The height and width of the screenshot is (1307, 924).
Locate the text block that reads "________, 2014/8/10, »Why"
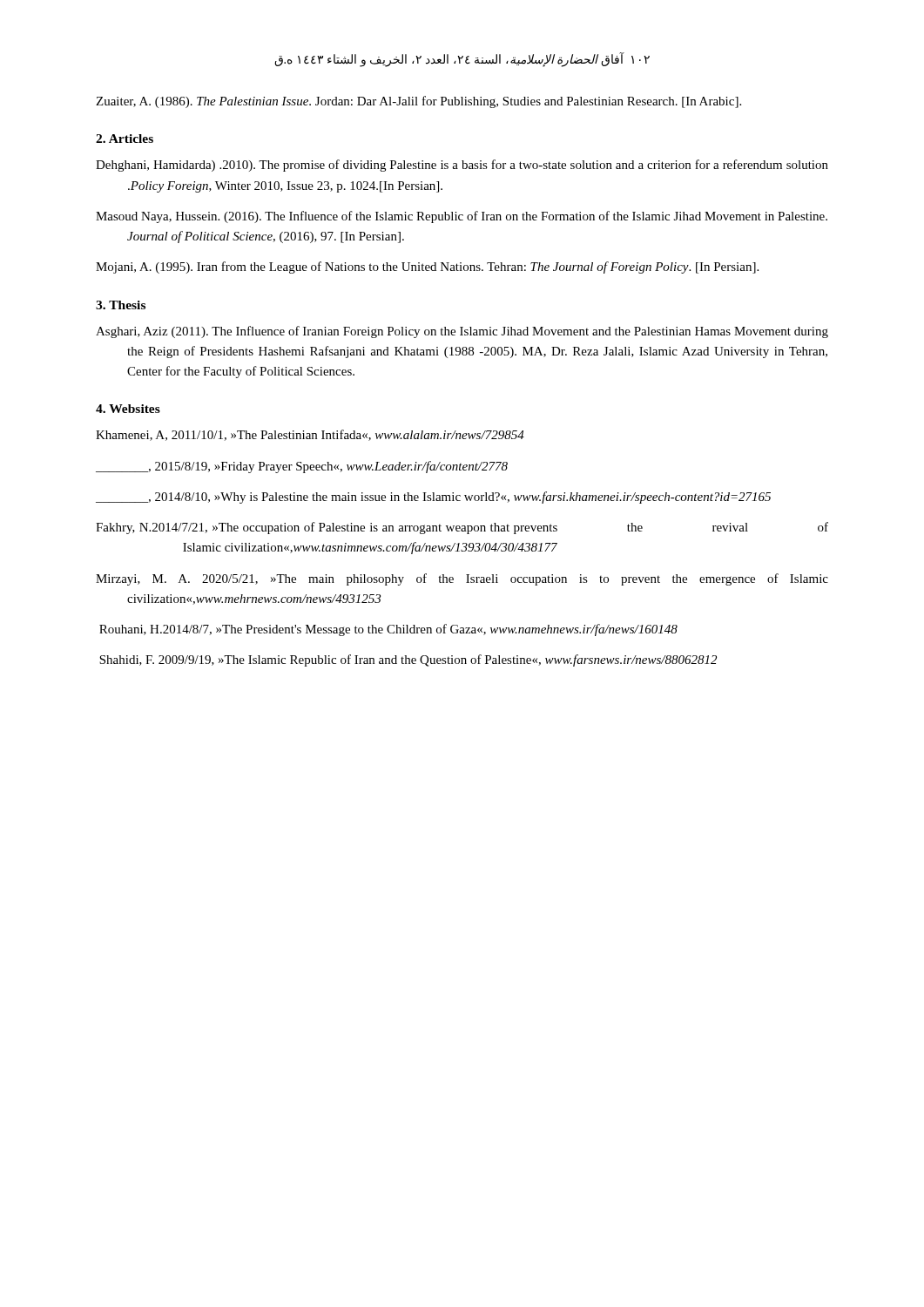pos(434,496)
